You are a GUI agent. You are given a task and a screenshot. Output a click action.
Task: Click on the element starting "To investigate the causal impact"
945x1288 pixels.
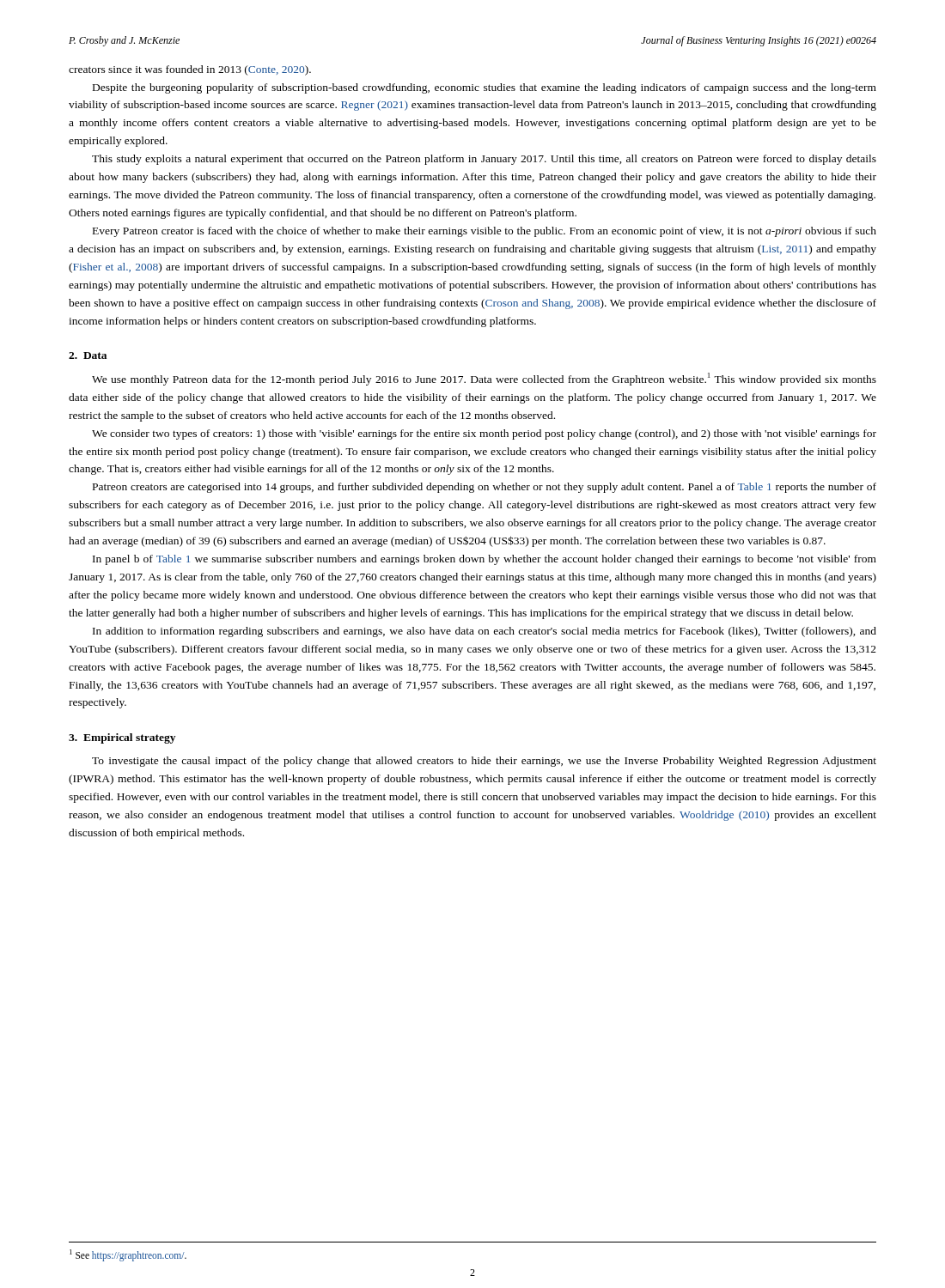(x=472, y=797)
